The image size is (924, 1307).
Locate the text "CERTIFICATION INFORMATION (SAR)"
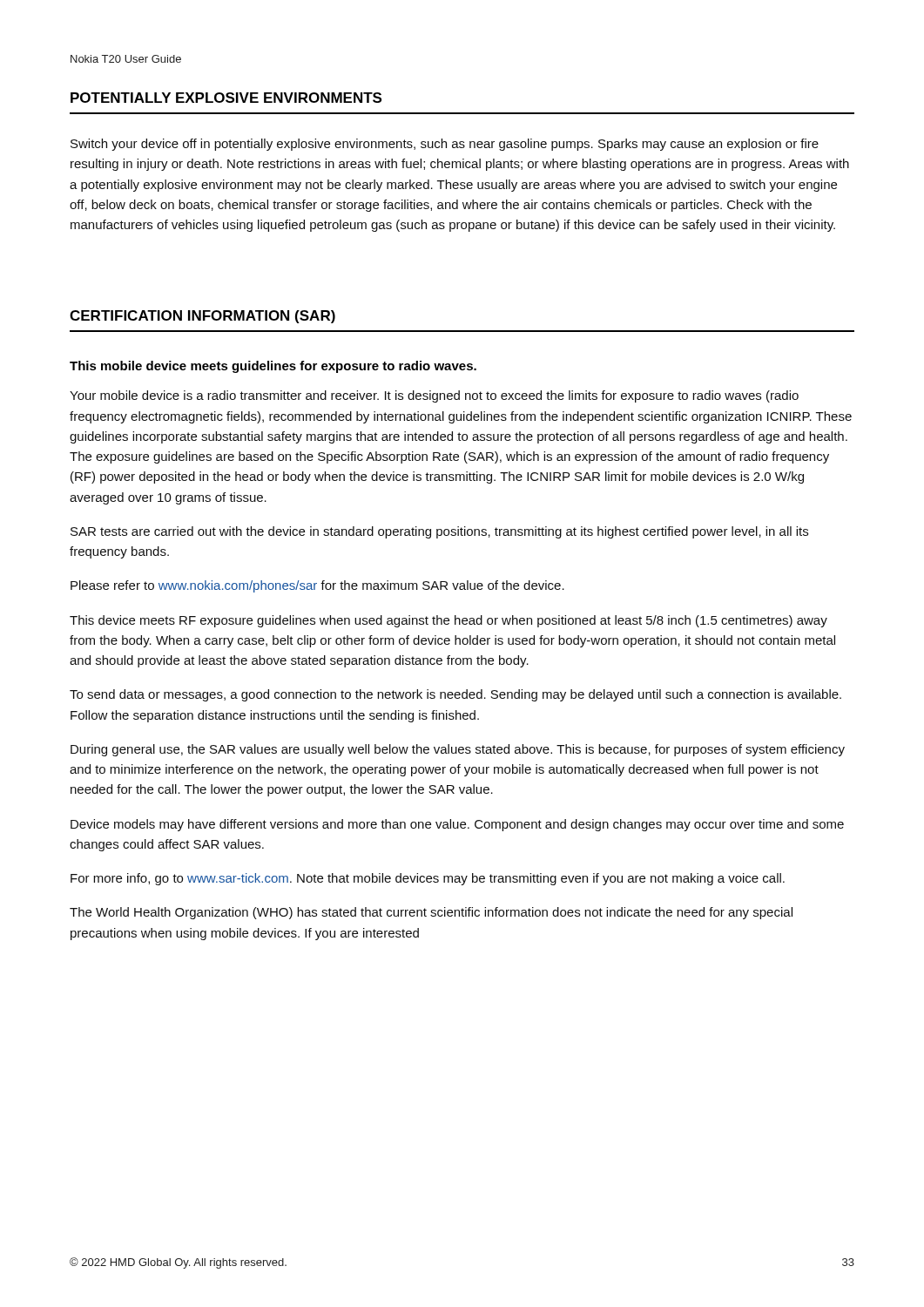[x=203, y=316]
